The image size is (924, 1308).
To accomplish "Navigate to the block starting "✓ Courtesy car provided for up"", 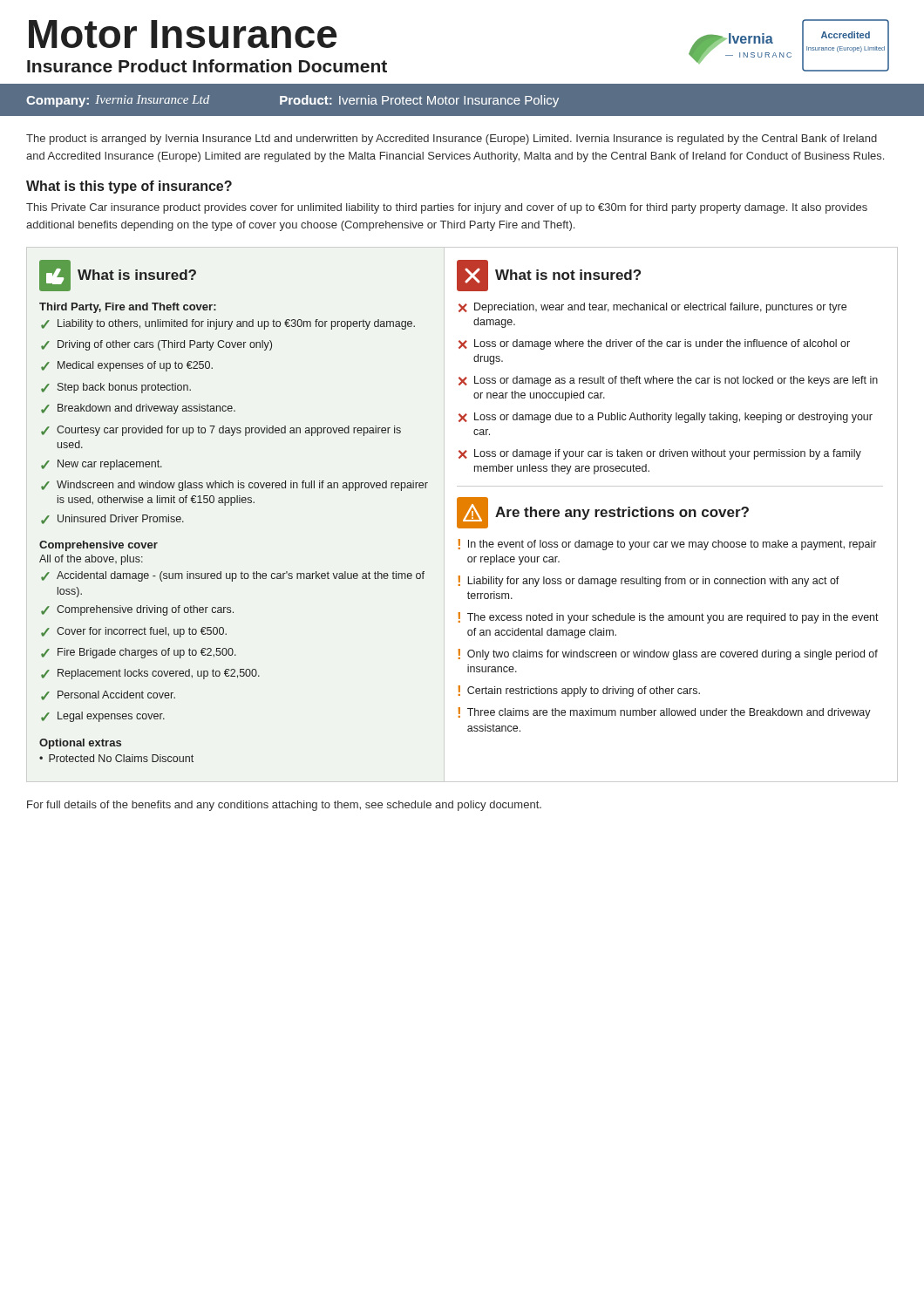I will (x=235, y=438).
